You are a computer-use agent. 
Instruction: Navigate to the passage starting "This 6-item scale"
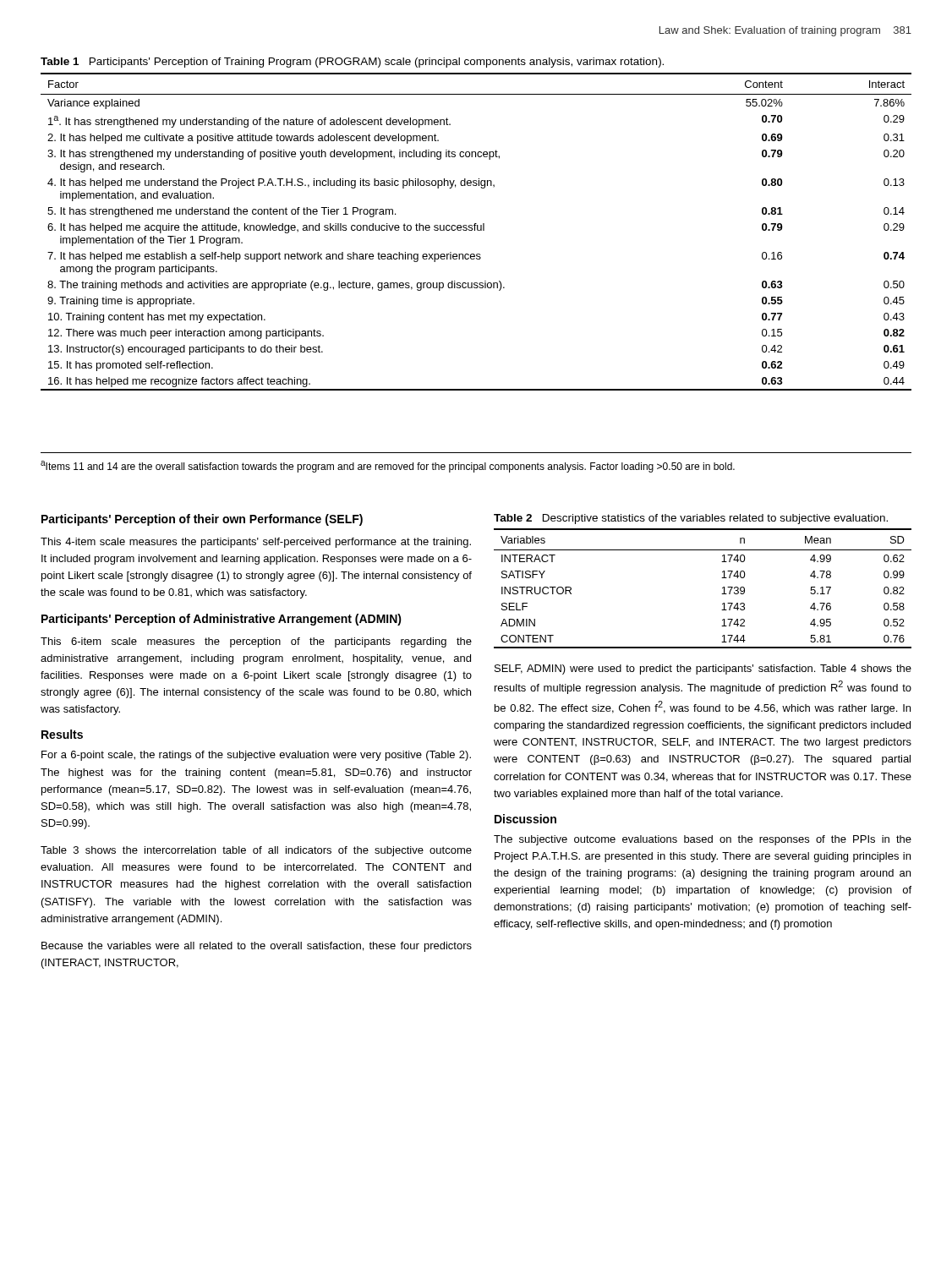(x=256, y=675)
